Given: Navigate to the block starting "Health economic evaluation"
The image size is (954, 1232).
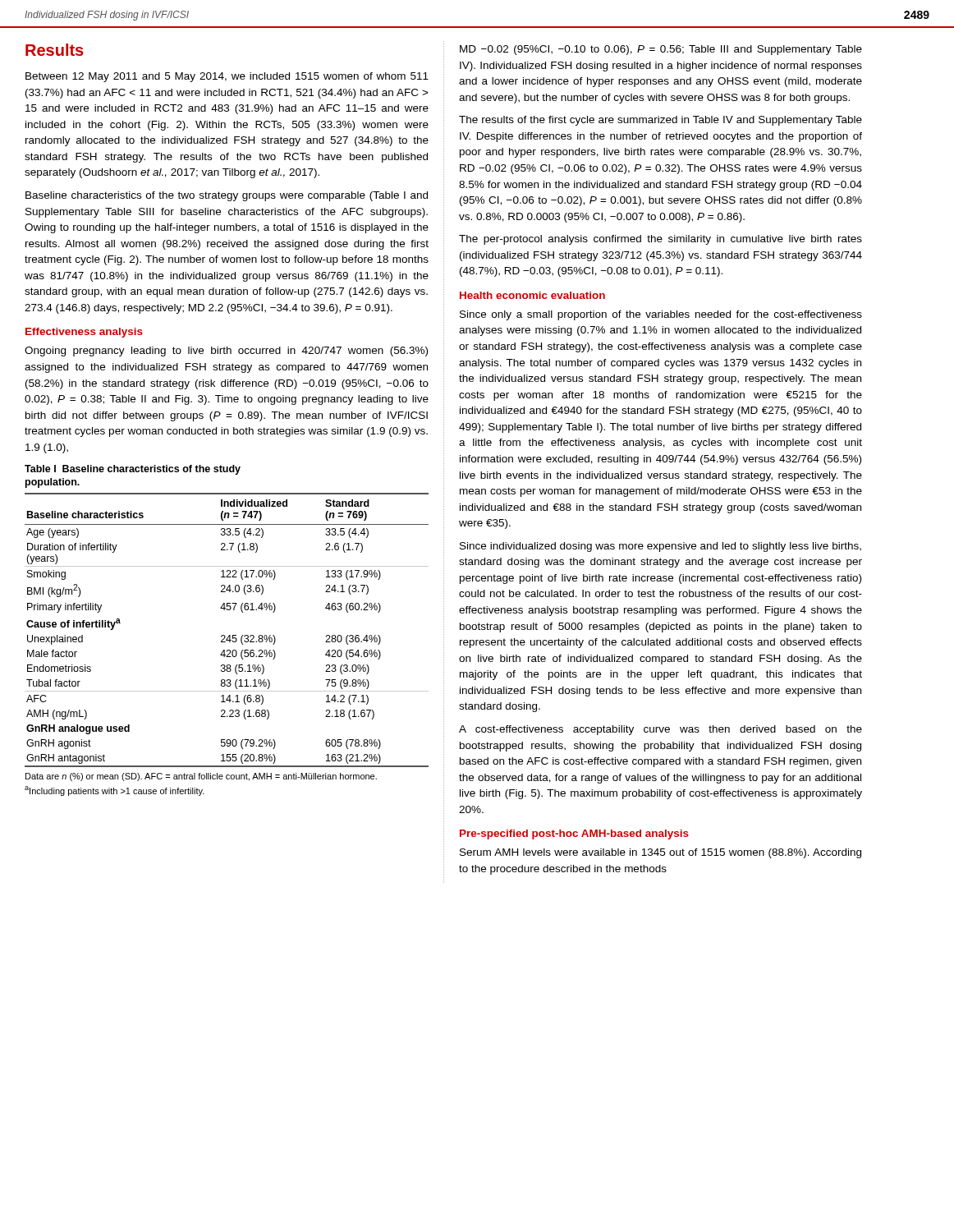Looking at the screenshot, I should [532, 295].
